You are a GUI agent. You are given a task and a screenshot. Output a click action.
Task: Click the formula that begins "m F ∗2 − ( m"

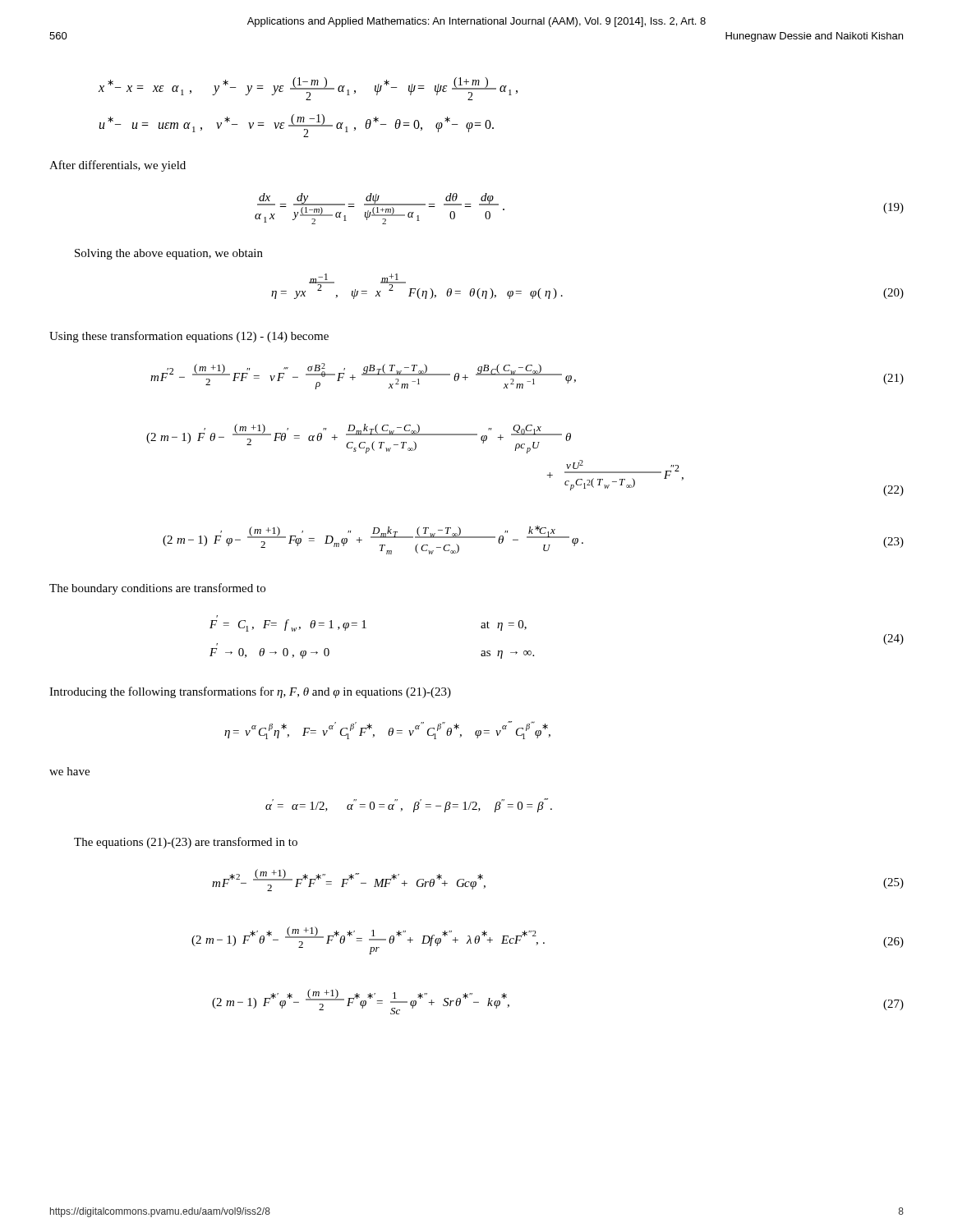476,882
